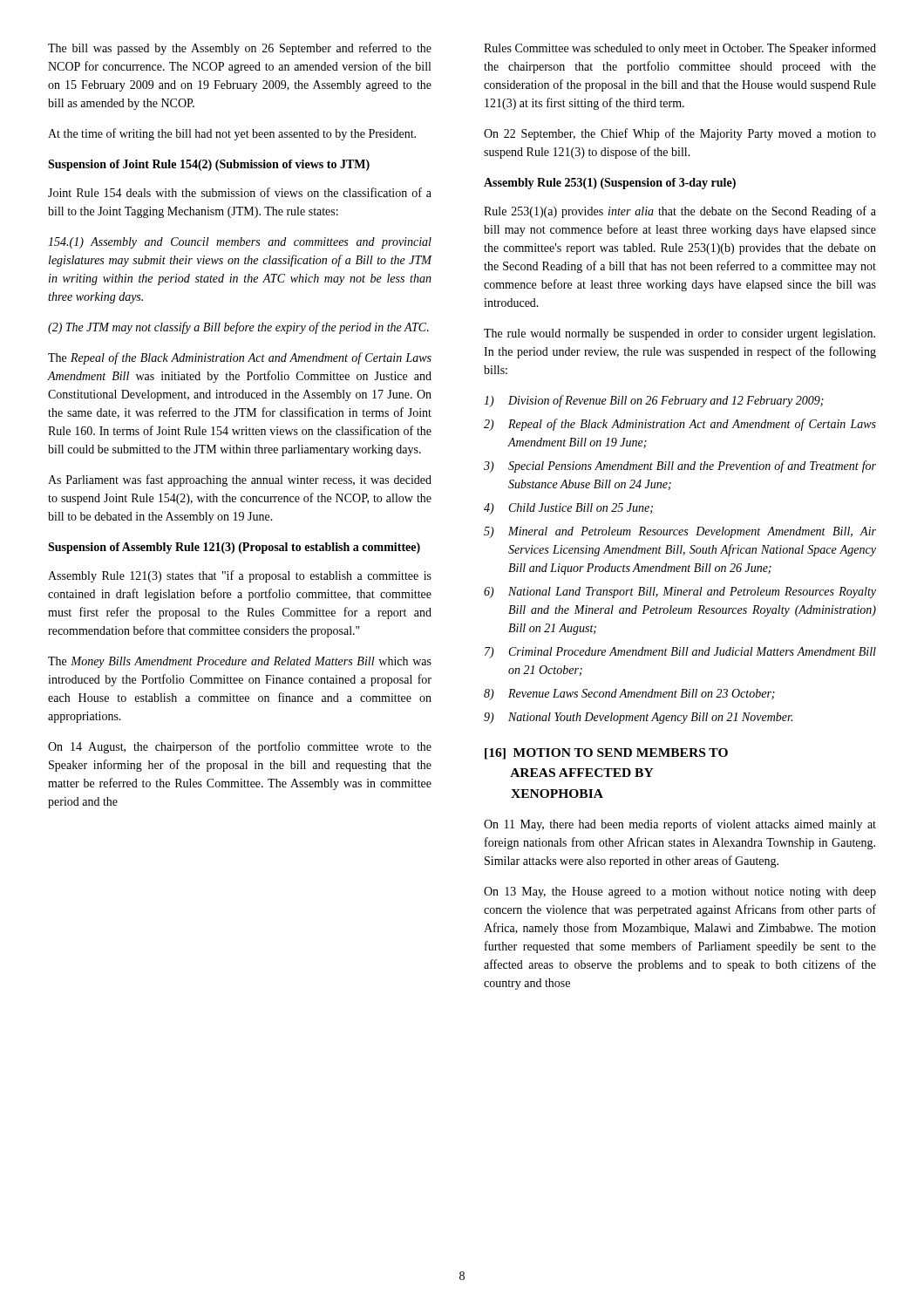Click on the list item containing "7) Criminal Procedure"
Viewport: 924px width, 1308px height.
coord(680,661)
